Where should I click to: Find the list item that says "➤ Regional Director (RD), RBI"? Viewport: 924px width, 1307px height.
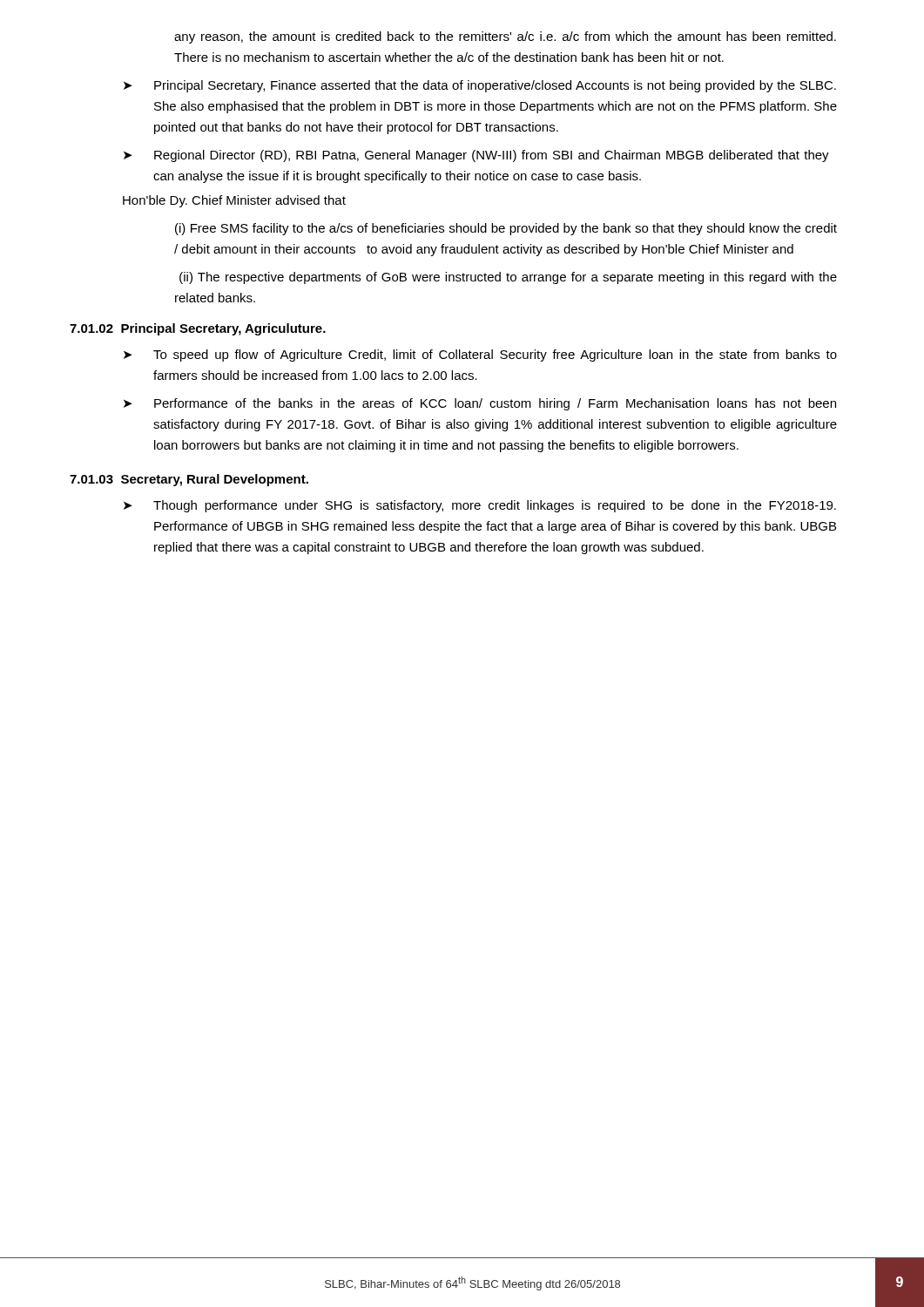tap(479, 166)
